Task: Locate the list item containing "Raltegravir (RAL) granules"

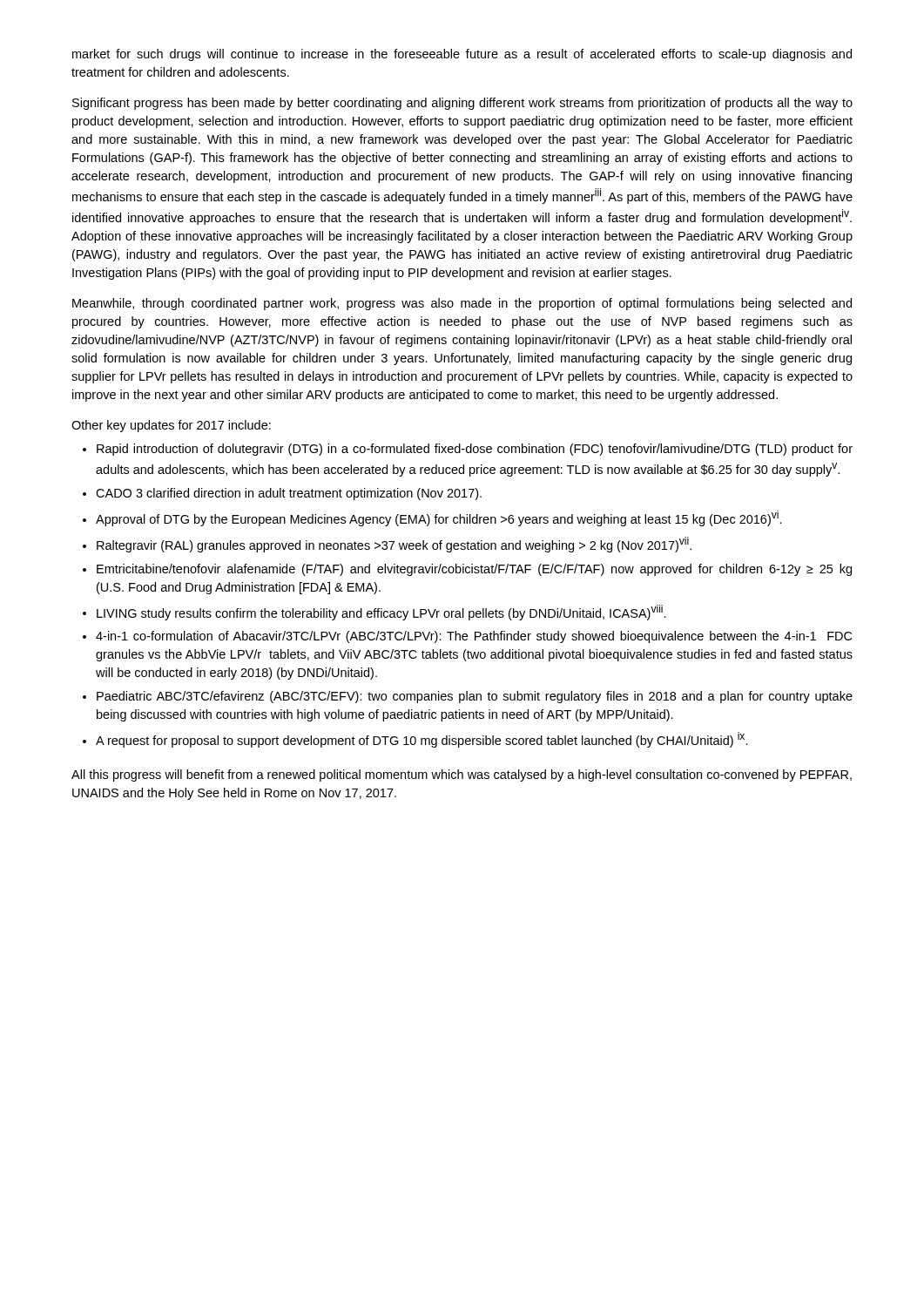Action: (x=394, y=543)
